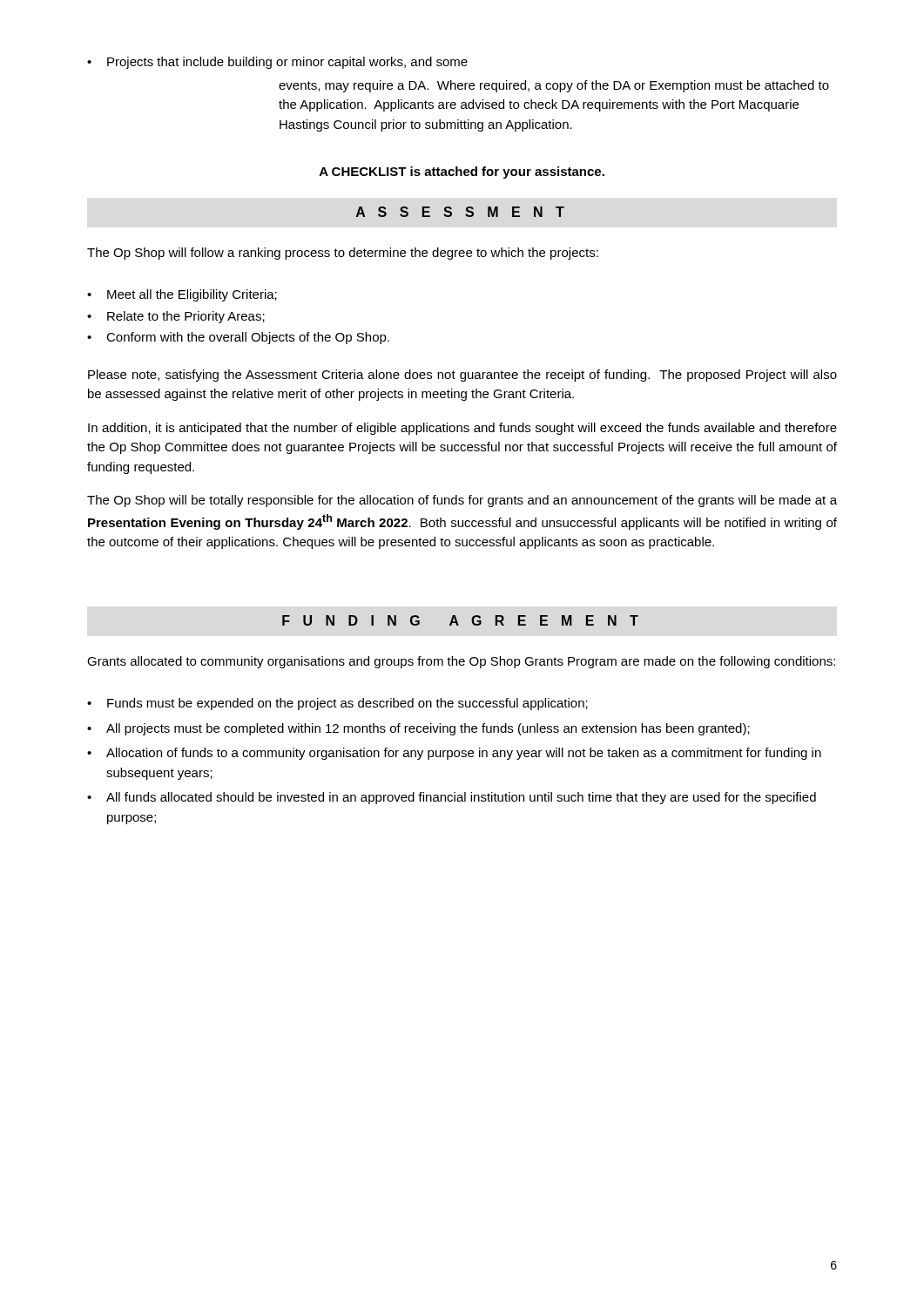Locate the text block that reads "Please note, satisfying the Assessment"
This screenshot has height=1307, width=924.
coord(462,384)
